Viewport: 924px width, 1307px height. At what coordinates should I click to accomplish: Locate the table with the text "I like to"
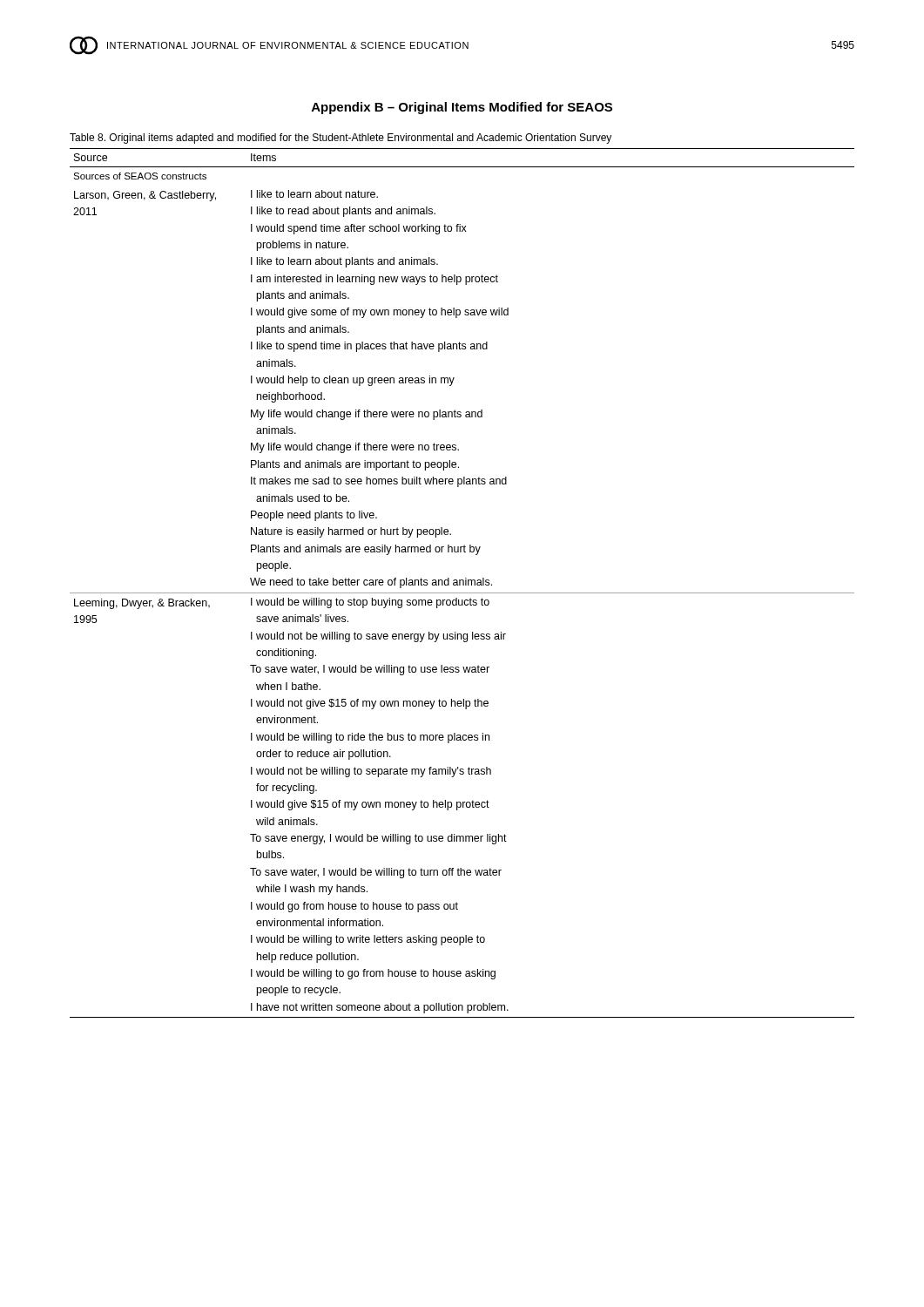click(x=462, y=583)
